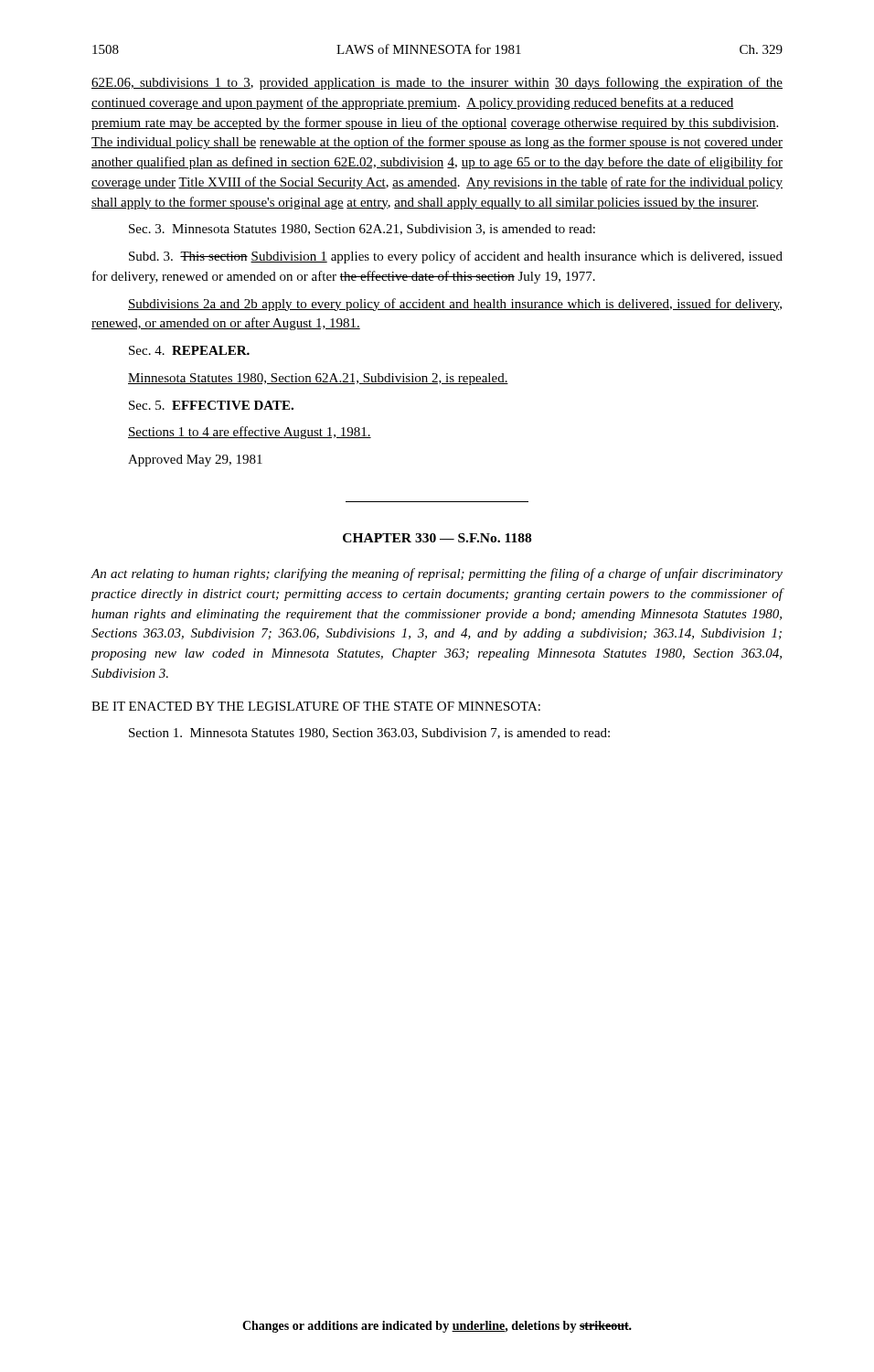The height and width of the screenshot is (1372, 874).
Task: Point to the text block starting "Minnesota Statutes 1980,"
Action: [318, 378]
